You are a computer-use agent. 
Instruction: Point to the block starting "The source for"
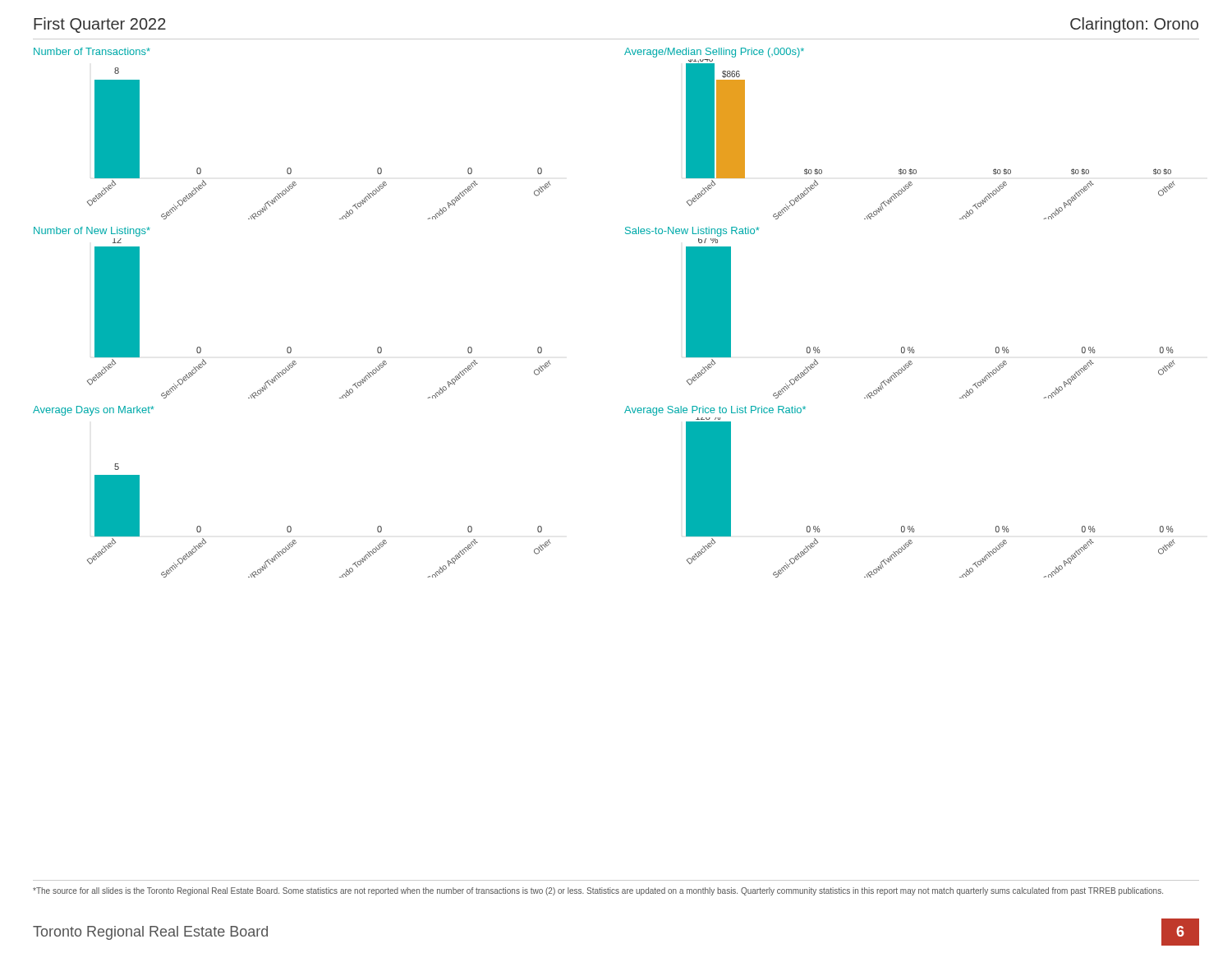pyautogui.click(x=598, y=891)
